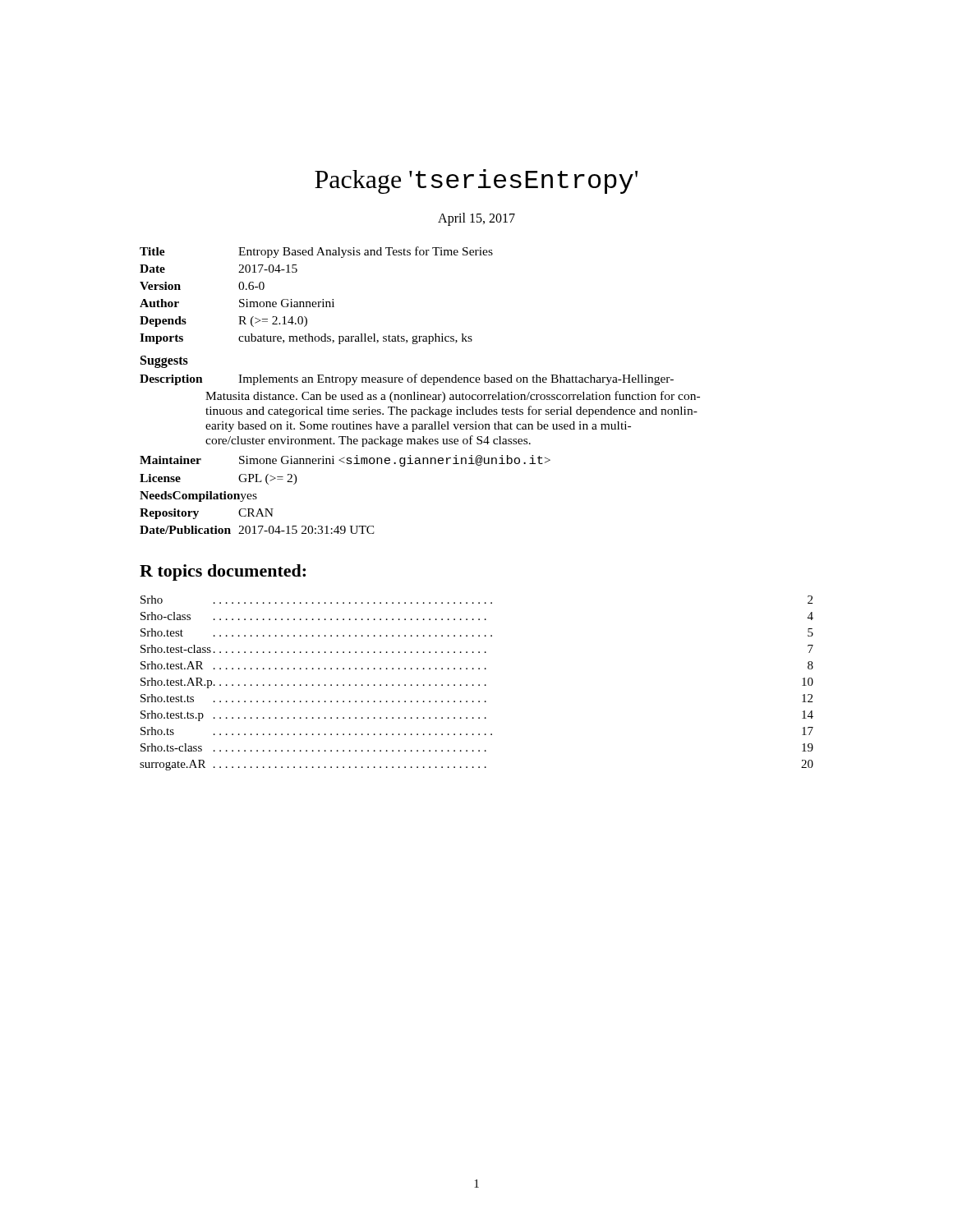Click on the table containing ". . . ."
The width and height of the screenshot is (953, 1232).
476,682
